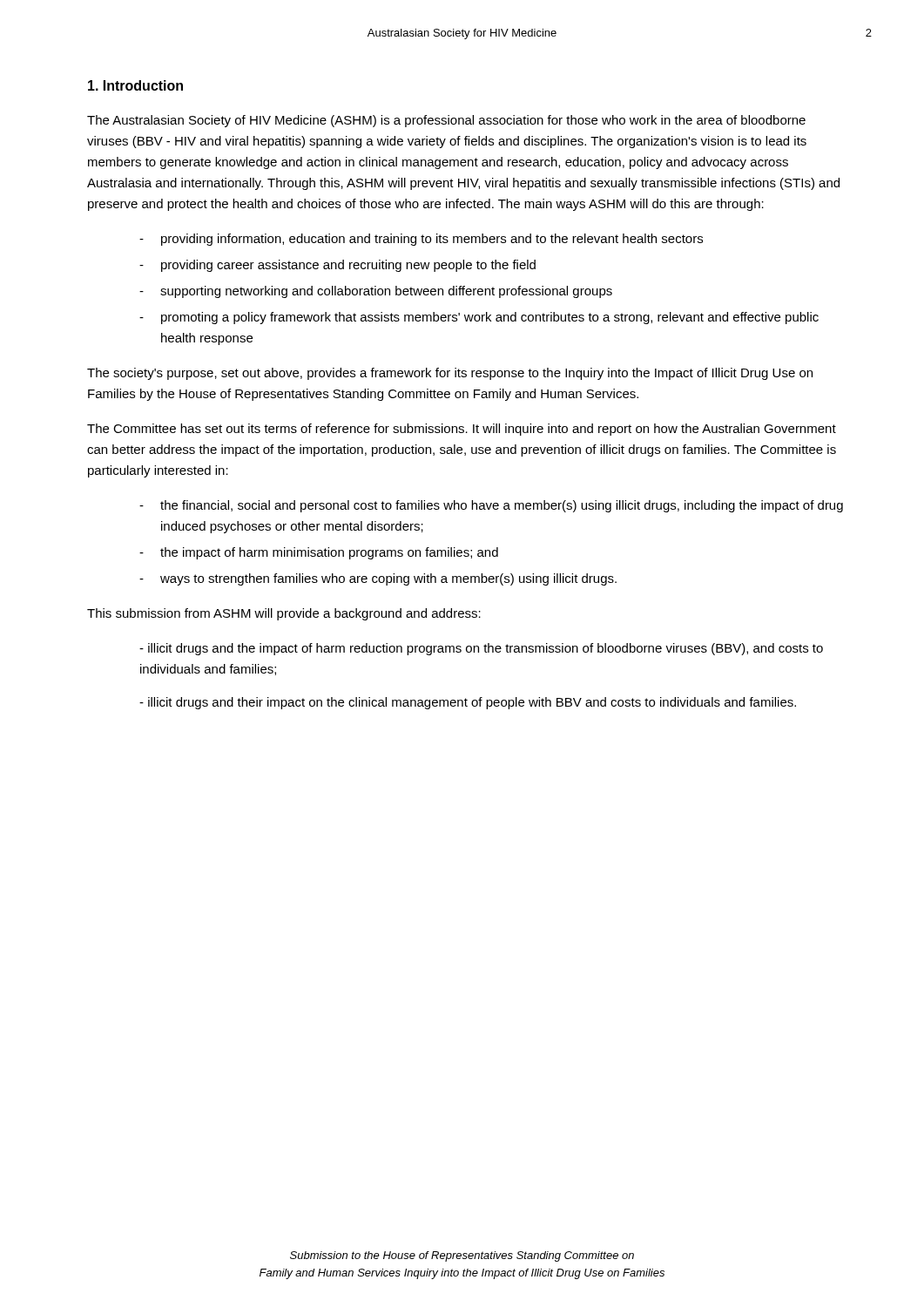The width and height of the screenshot is (924, 1307).
Task: Locate the block of text that opens with "- supporting networking and collaboration between different"
Action: point(492,291)
